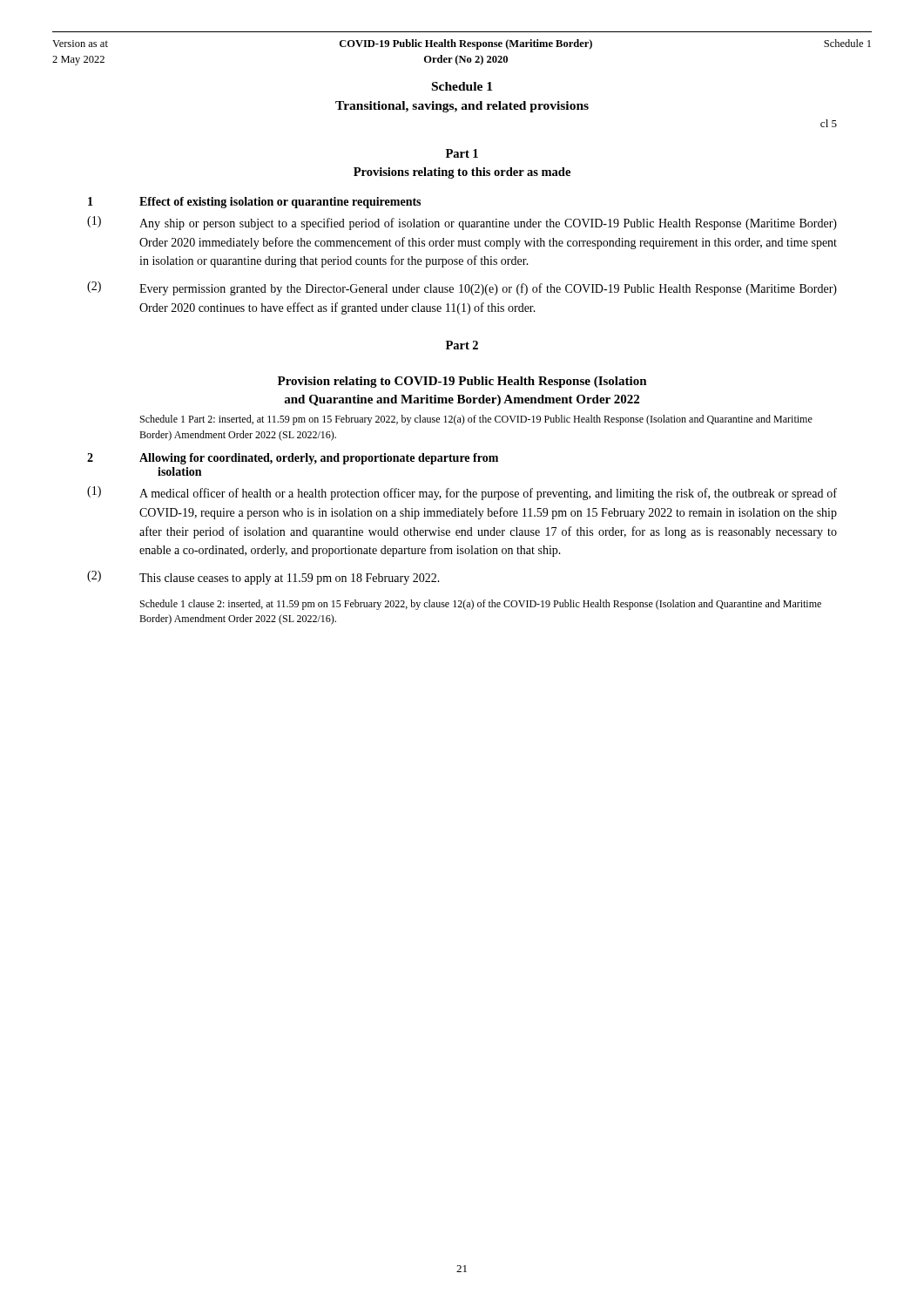Locate the text starting "(2) Every permission granted by the"

[462, 299]
